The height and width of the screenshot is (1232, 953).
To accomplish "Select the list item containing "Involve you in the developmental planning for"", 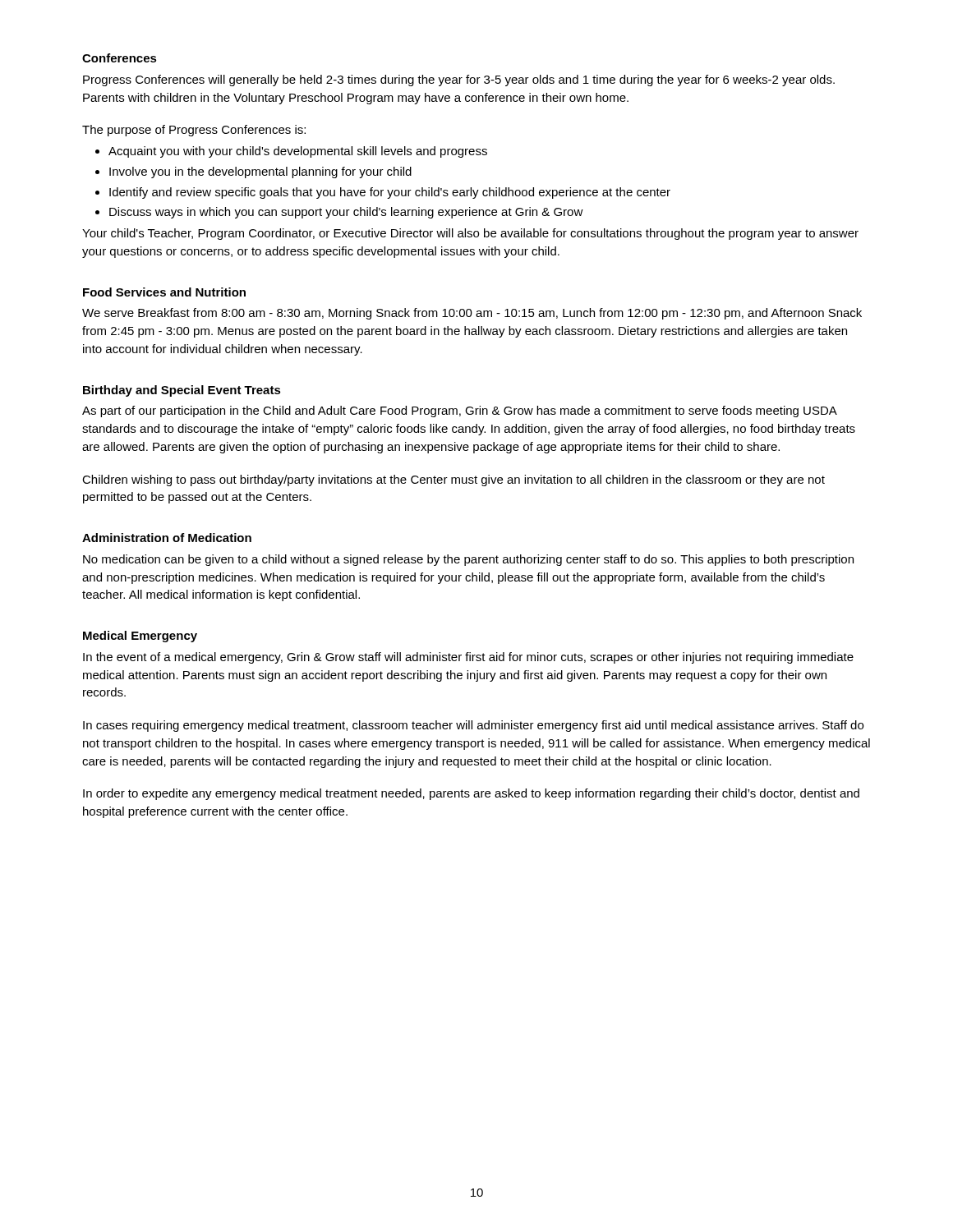I will pos(260,171).
